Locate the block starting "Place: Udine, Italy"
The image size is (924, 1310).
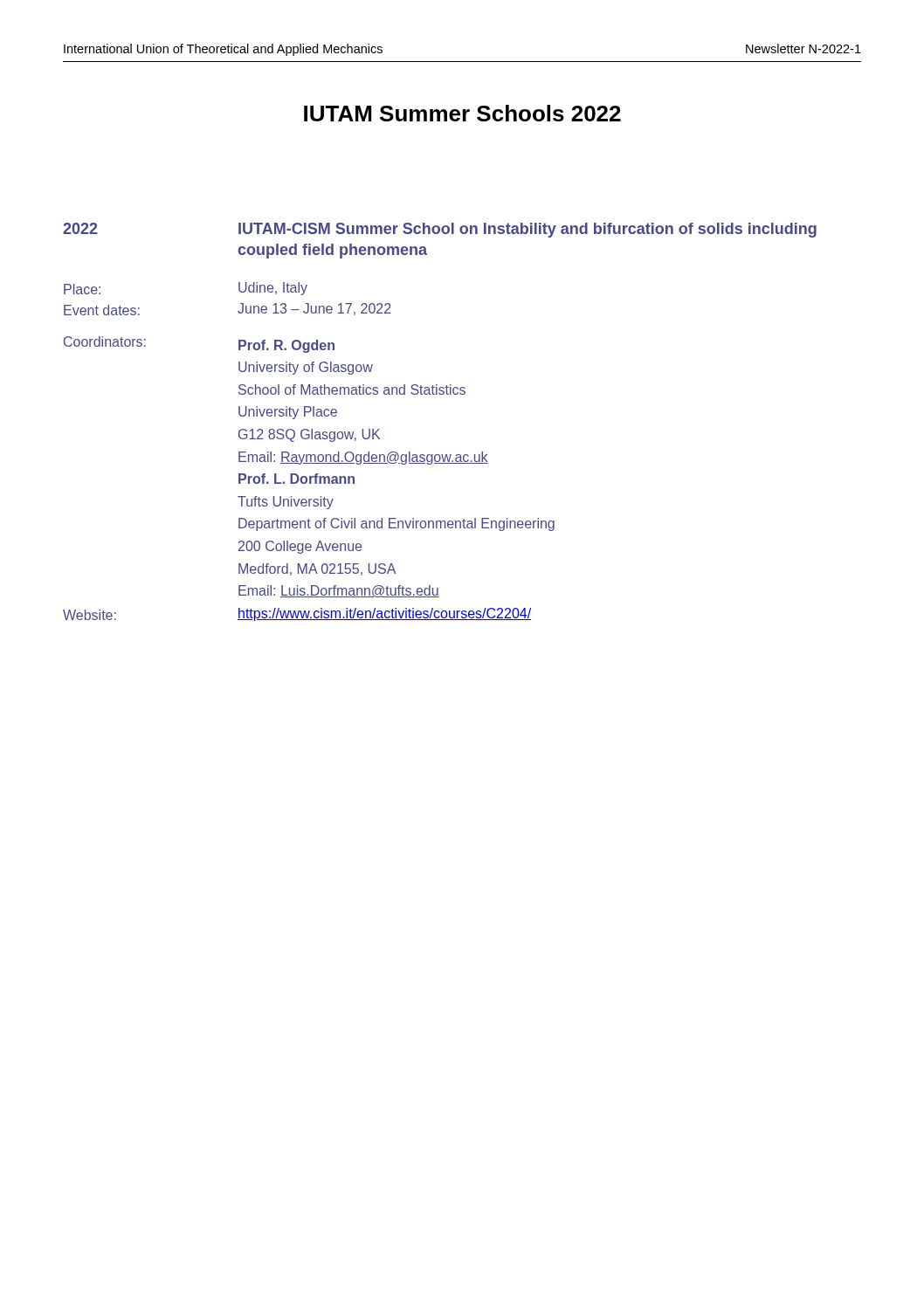[x=80, y=288]
